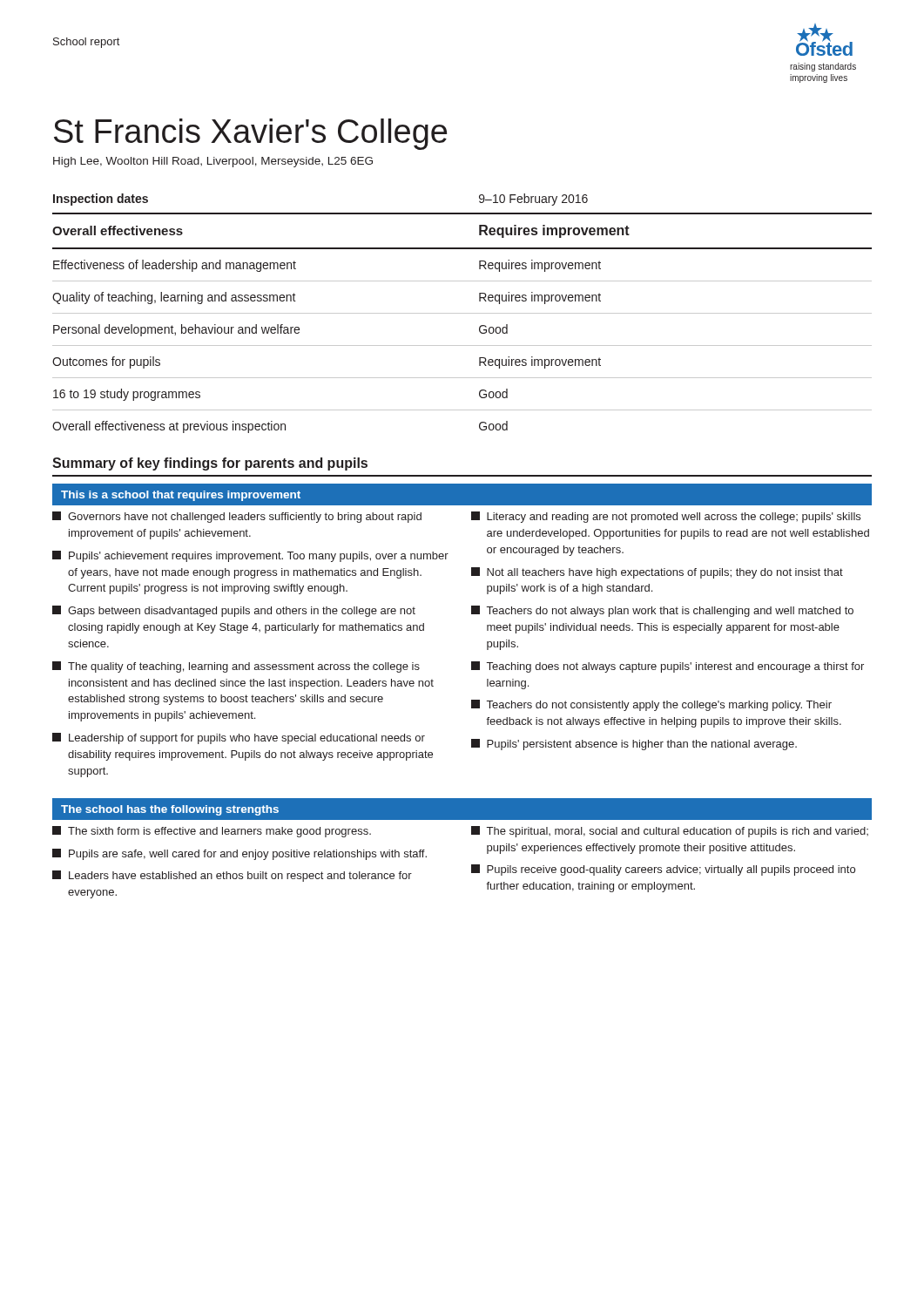Viewport: 924px width, 1307px height.
Task: Find the list item that reads "Literacy and reading are not promoted well across"
Action: pyautogui.click(x=671, y=533)
